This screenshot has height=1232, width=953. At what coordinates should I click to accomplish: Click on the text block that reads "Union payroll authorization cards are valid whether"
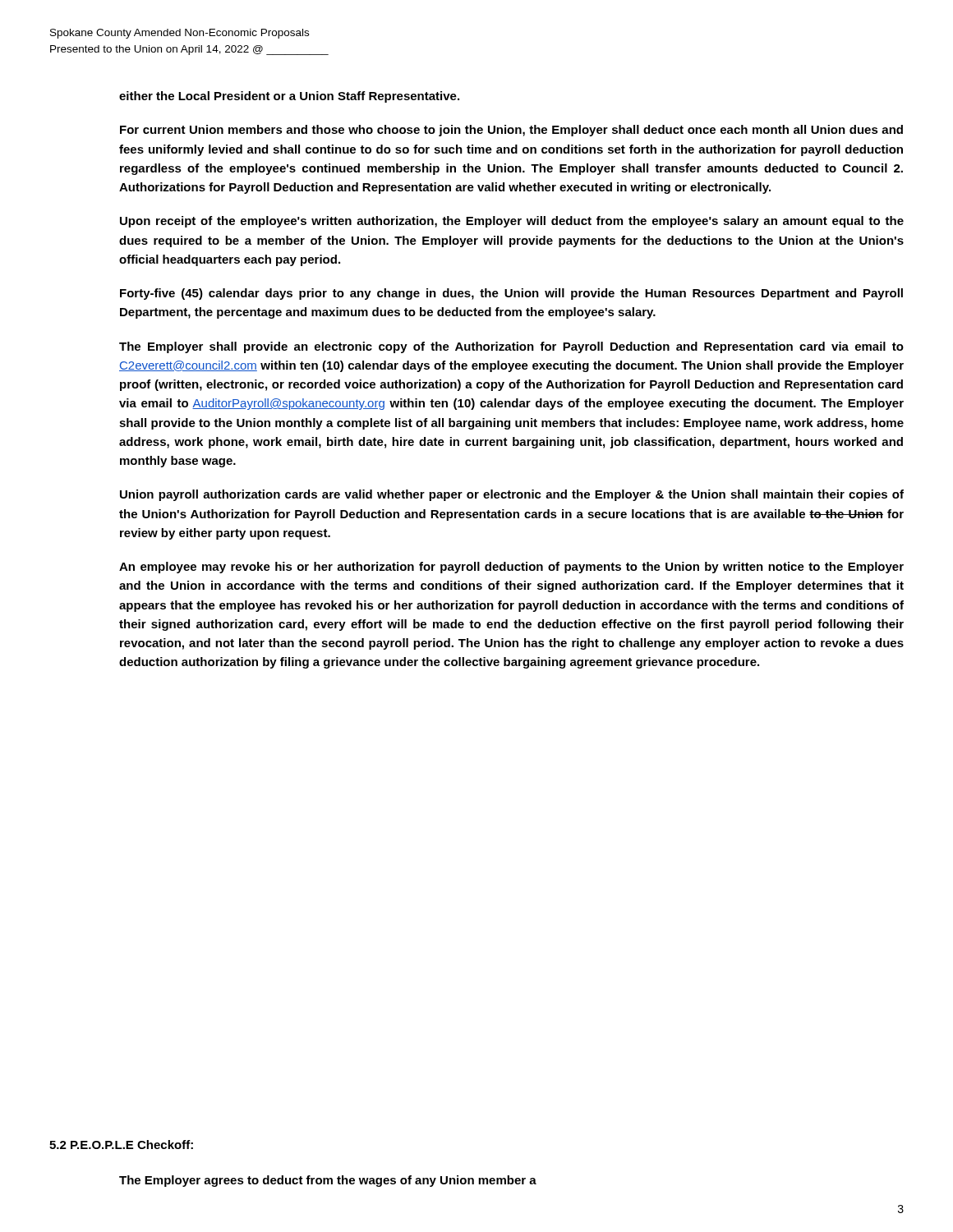511,513
